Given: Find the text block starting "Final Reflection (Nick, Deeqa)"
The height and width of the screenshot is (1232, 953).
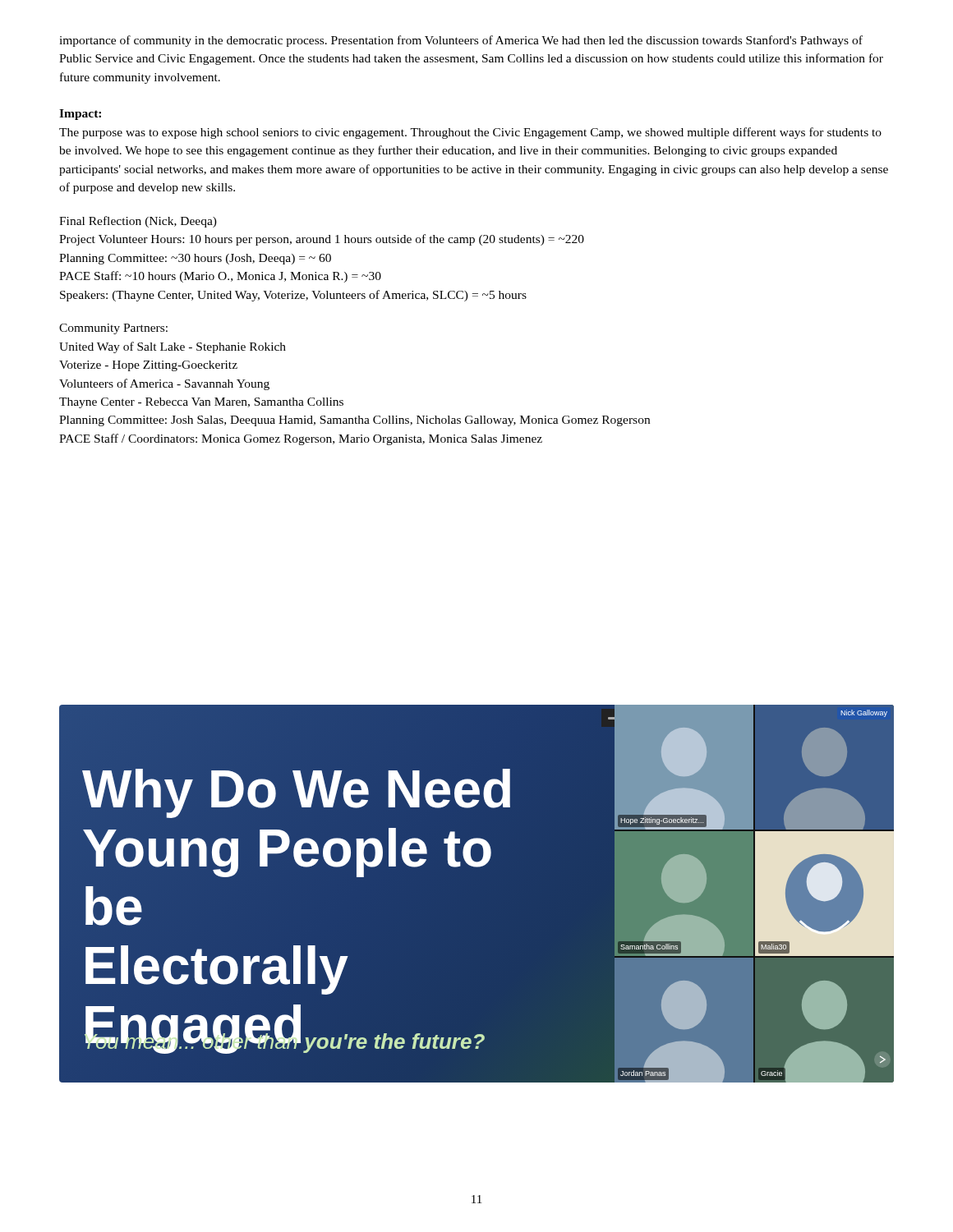Looking at the screenshot, I should point(138,222).
